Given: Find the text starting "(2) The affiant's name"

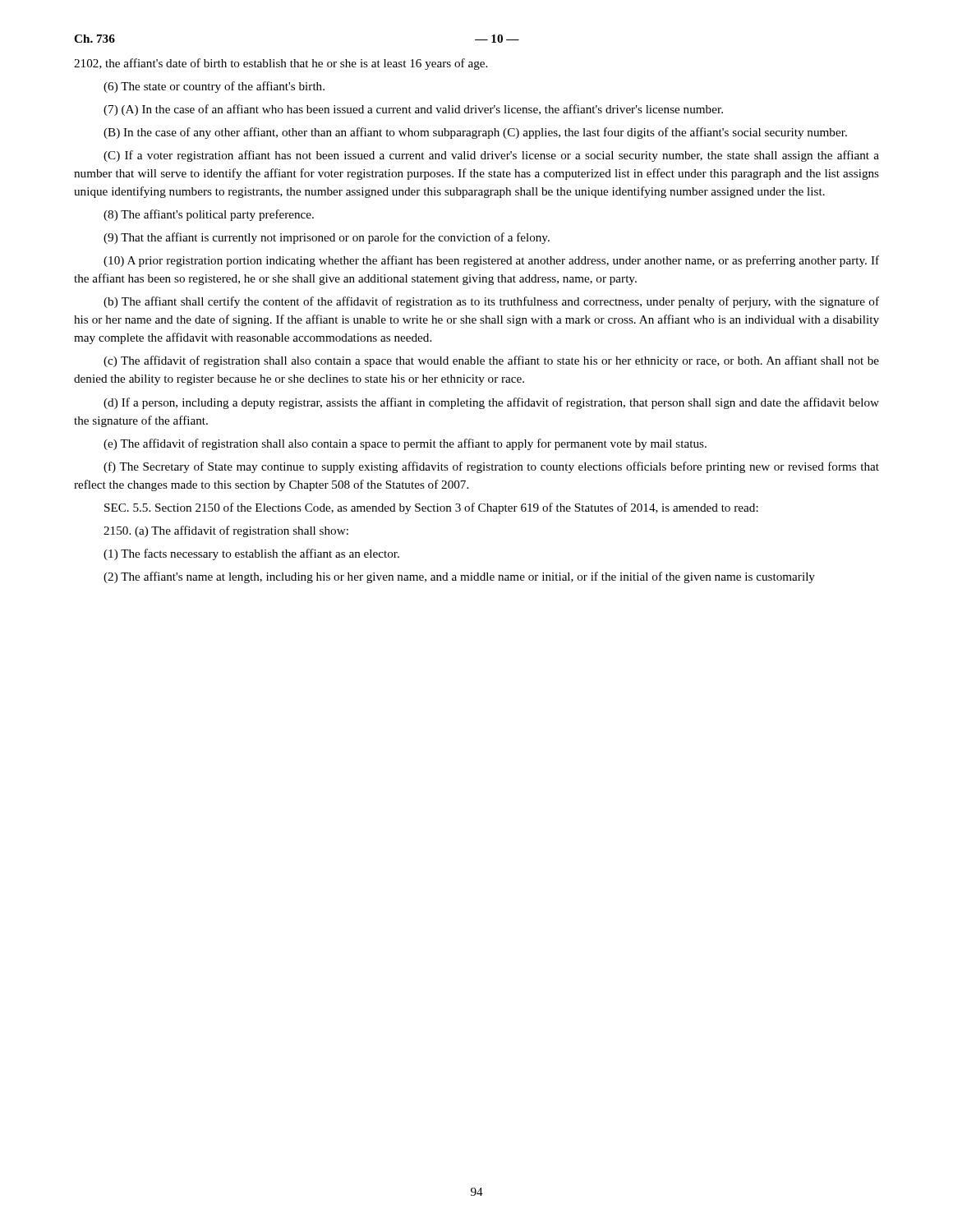Looking at the screenshot, I should [476, 576].
